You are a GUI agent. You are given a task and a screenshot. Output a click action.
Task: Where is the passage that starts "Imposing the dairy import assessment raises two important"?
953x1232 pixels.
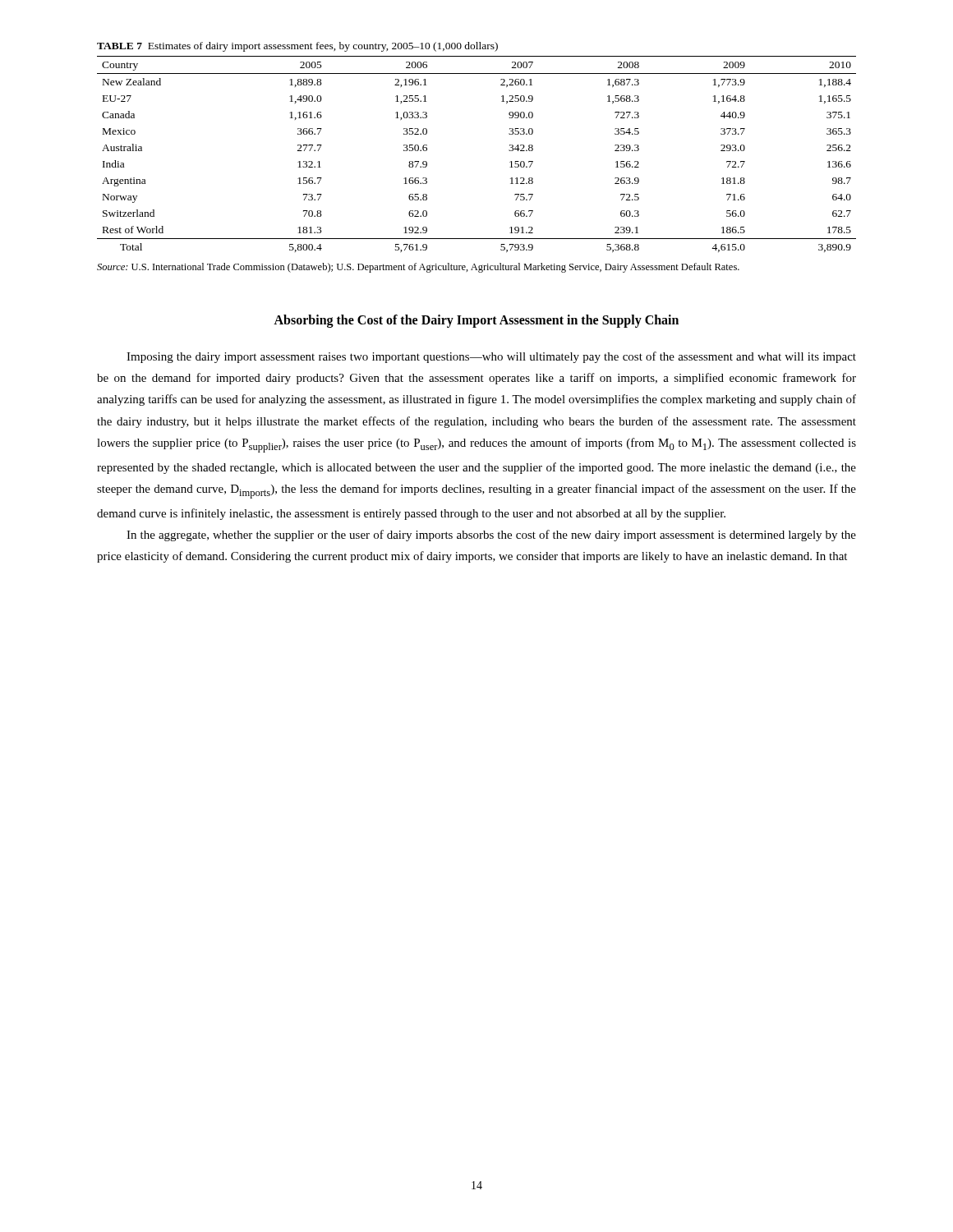click(x=476, y=435)
